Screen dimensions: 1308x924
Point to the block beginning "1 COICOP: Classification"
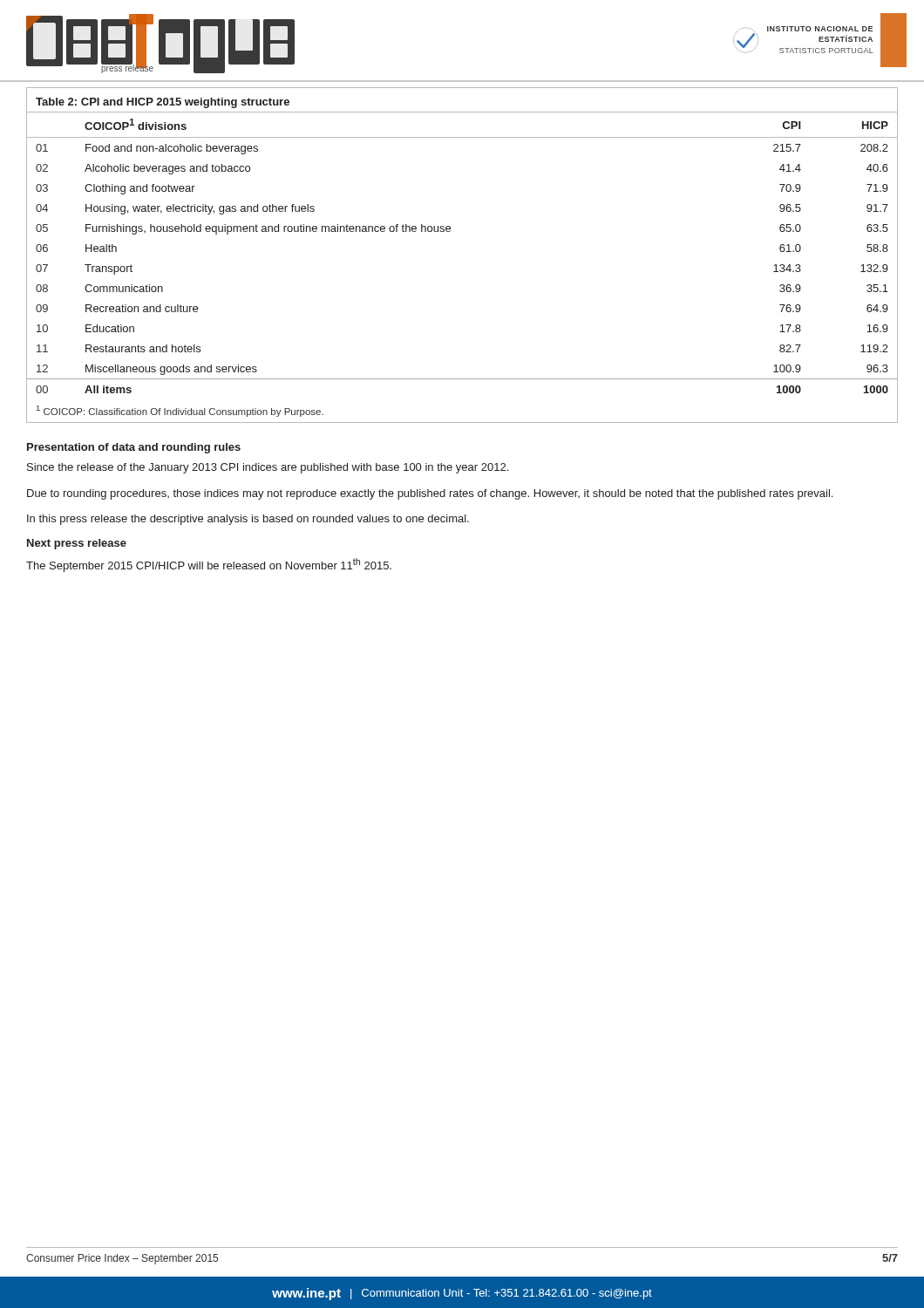tap(180, 410)
